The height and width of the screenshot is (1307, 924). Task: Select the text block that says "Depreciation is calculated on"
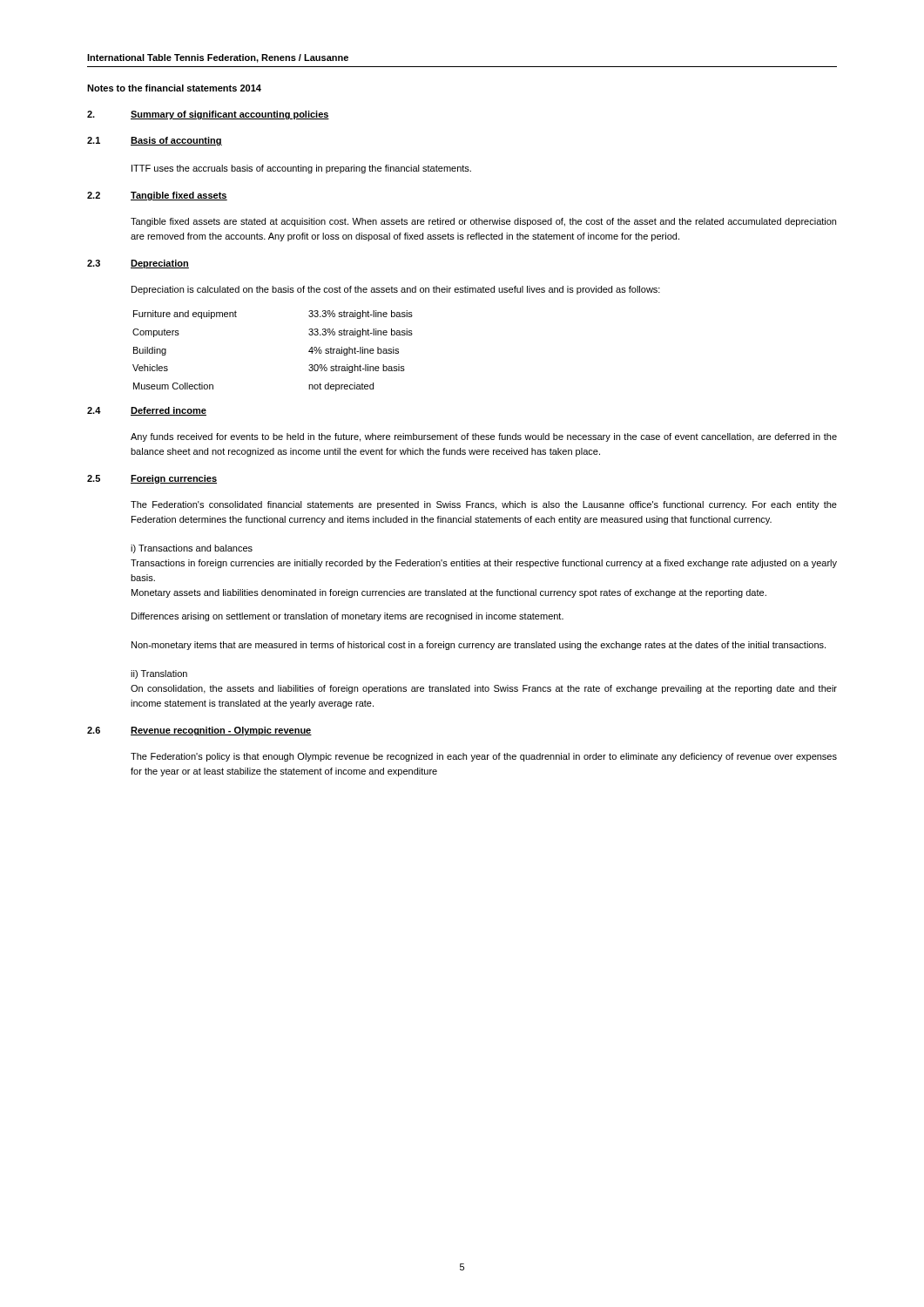click(396, 289)
